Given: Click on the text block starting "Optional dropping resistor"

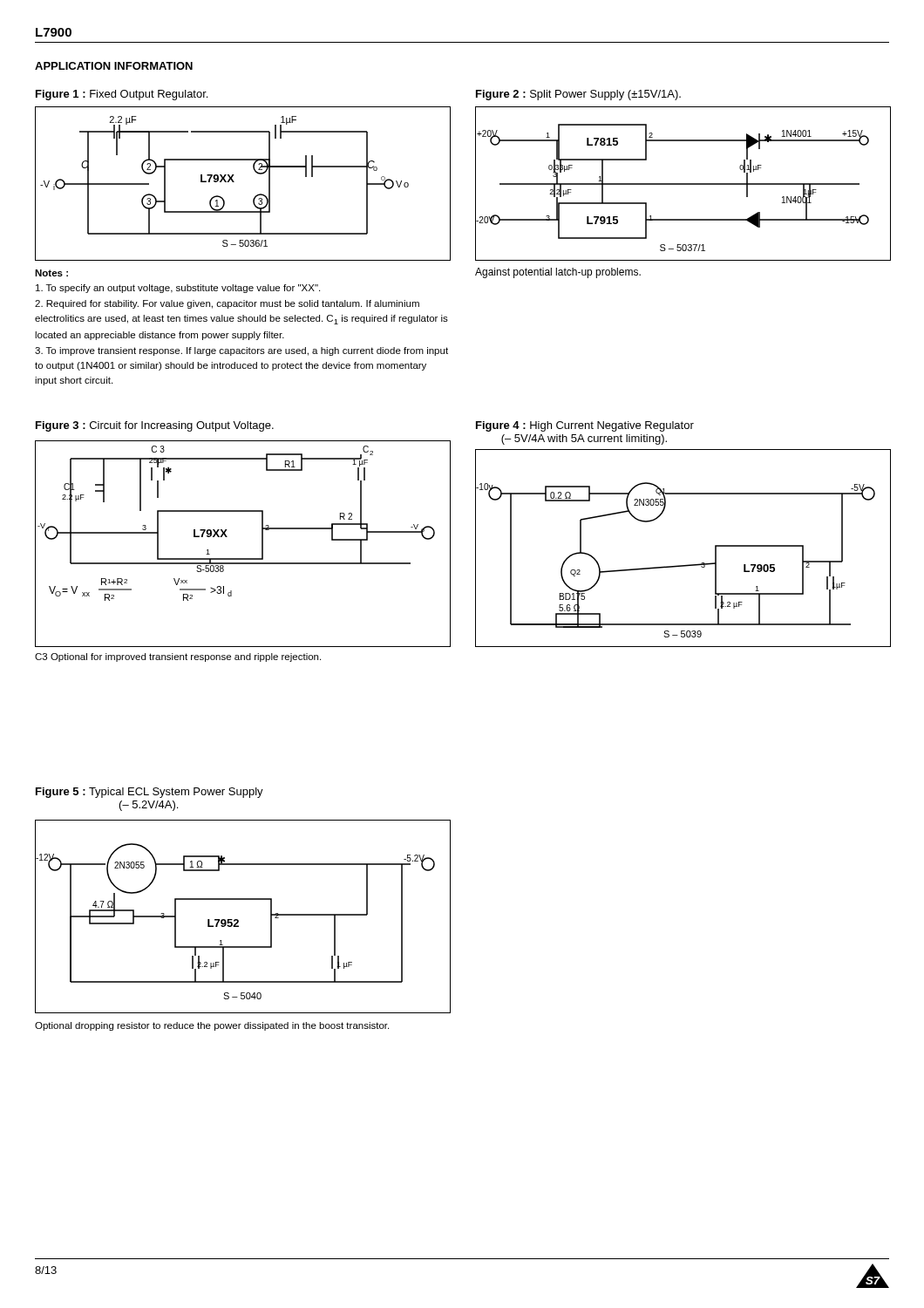Looking at the screenshot, I should coord(212,1025).
